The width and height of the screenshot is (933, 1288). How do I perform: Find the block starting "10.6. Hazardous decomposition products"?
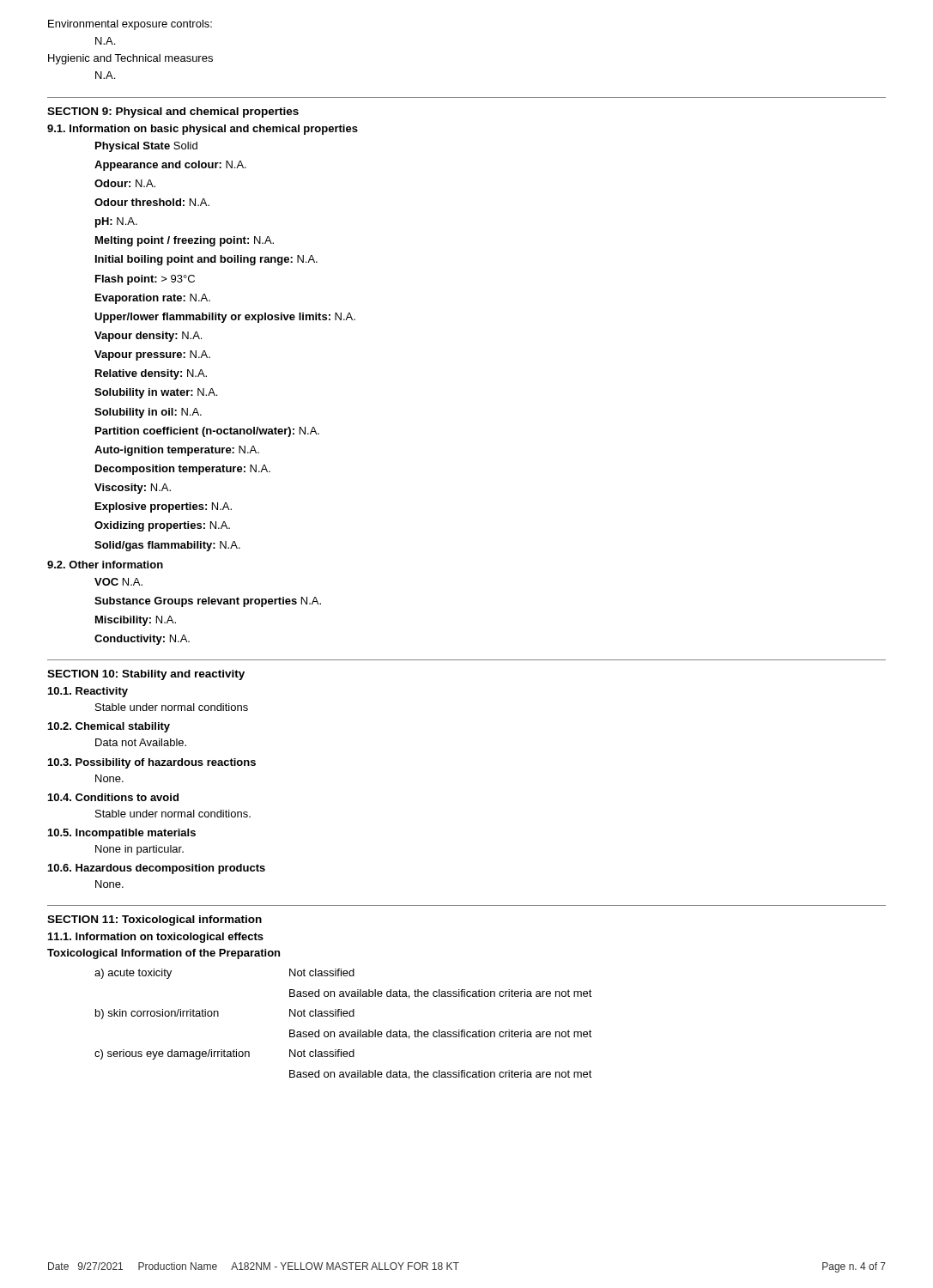(156, 868)
